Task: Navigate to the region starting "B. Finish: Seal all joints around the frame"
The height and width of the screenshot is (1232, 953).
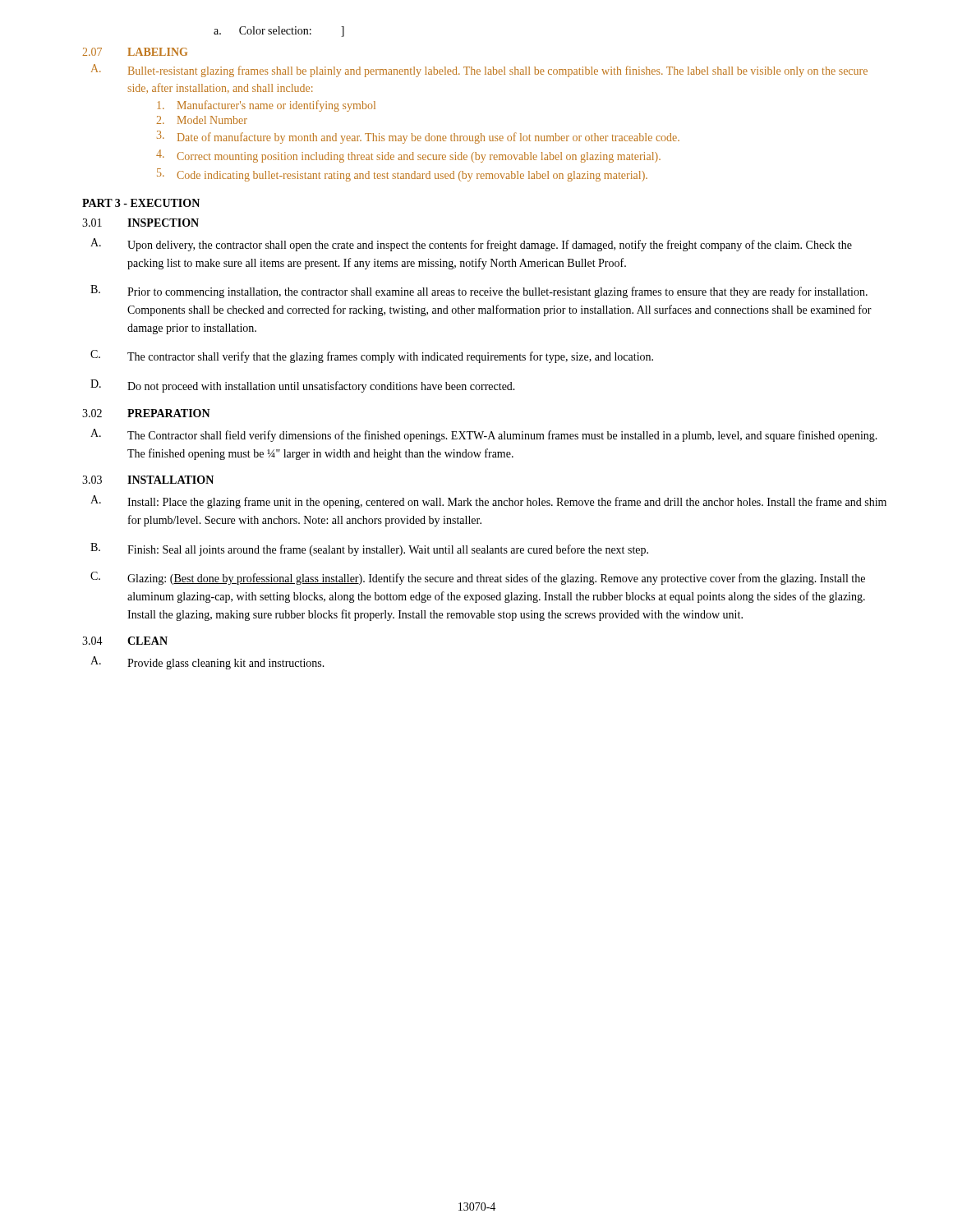Action: [489, 550]
